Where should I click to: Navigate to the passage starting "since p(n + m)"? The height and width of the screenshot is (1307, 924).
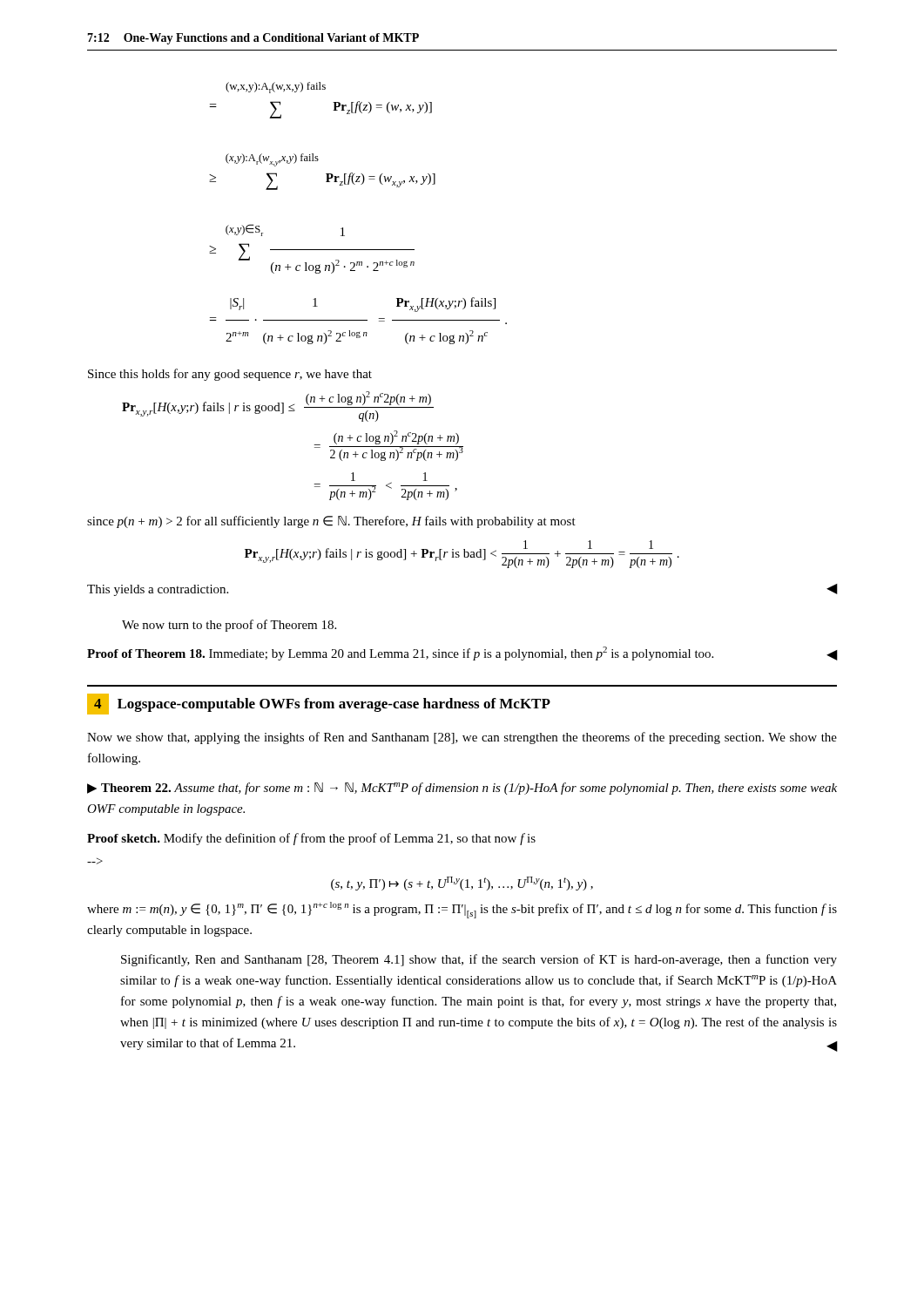coord(331,521)
